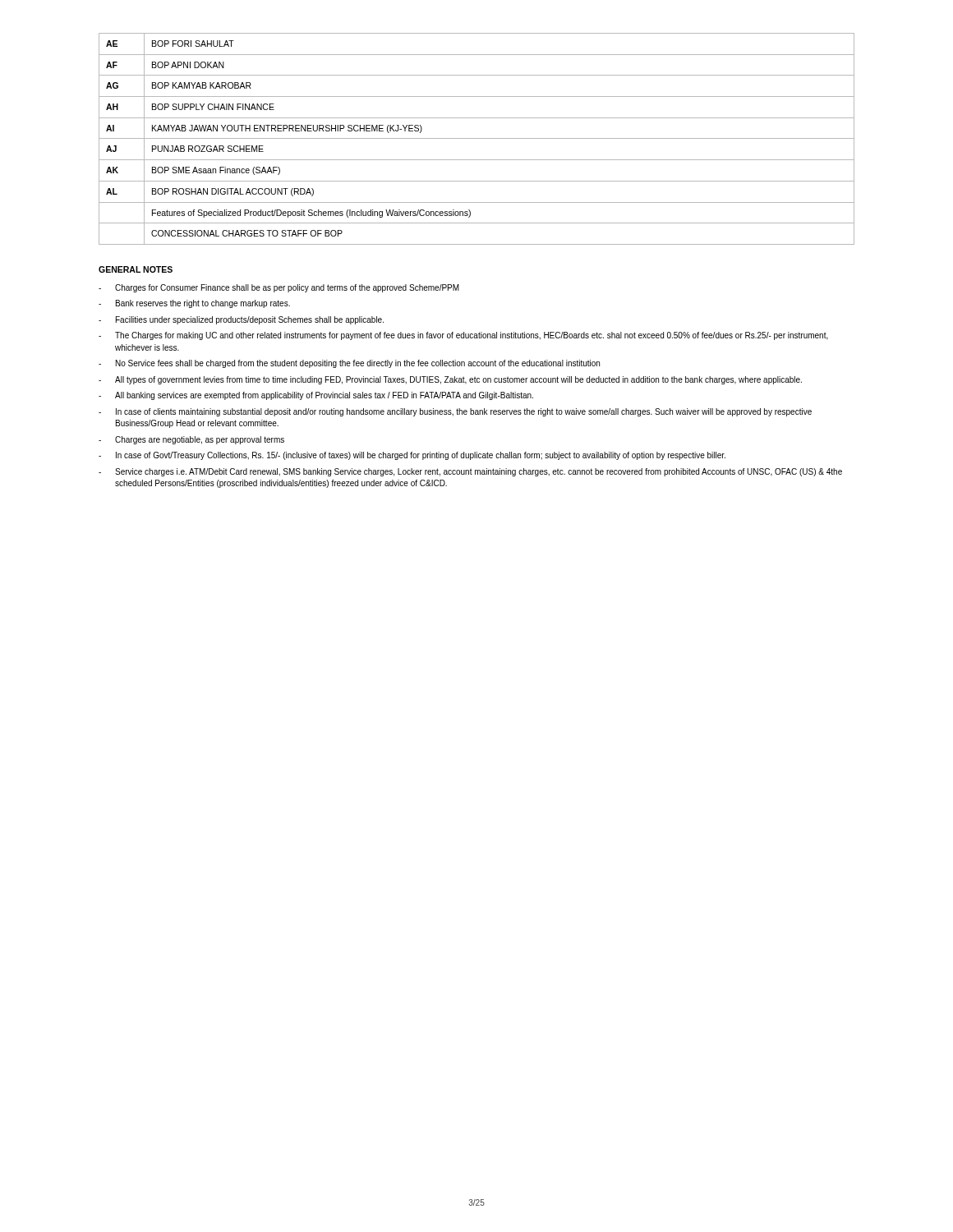
Task: Click on the list item that reads "- The Charges for making UC and"
Action: click(x=476, y=342)
